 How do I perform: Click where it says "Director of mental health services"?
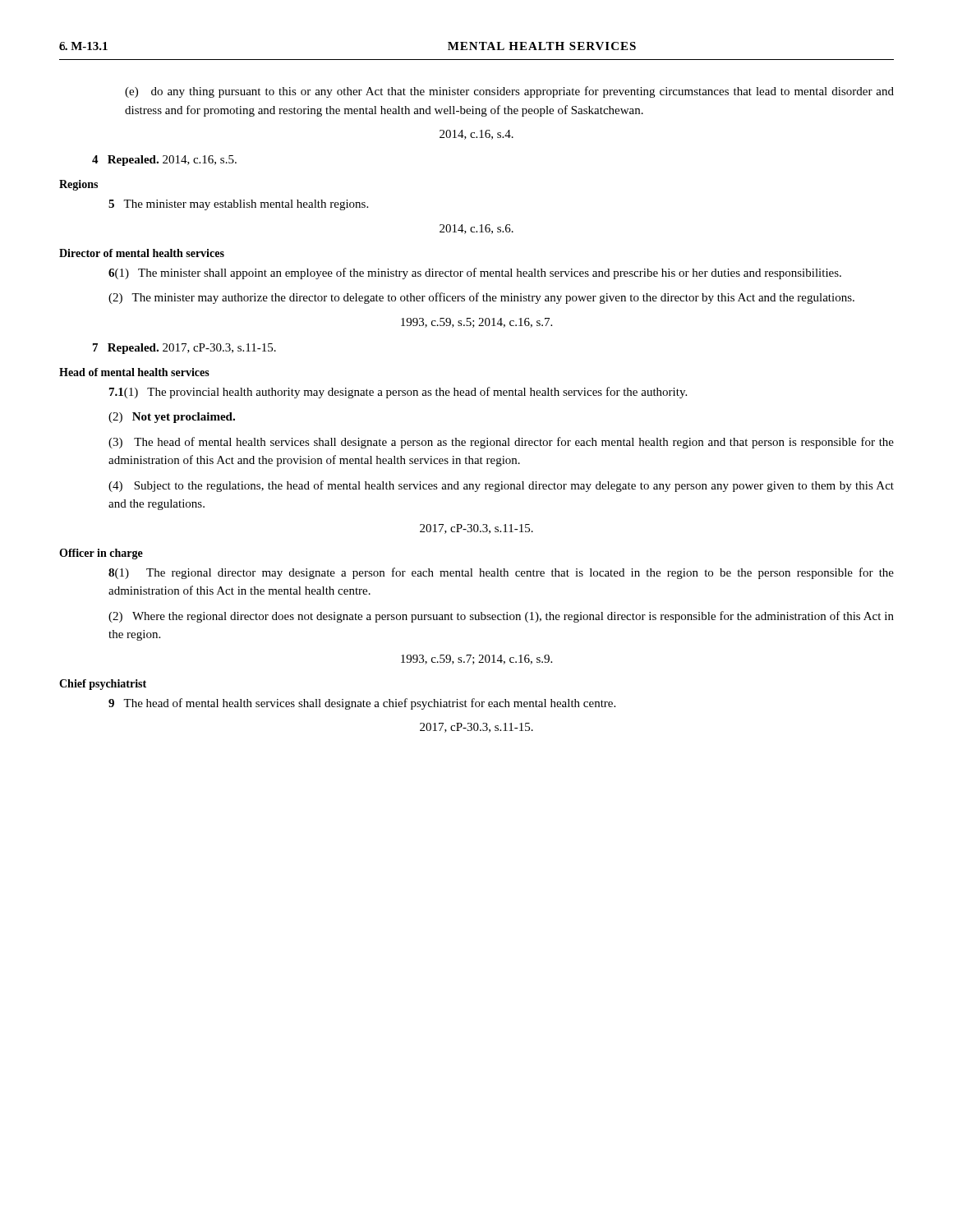(142, 253)
